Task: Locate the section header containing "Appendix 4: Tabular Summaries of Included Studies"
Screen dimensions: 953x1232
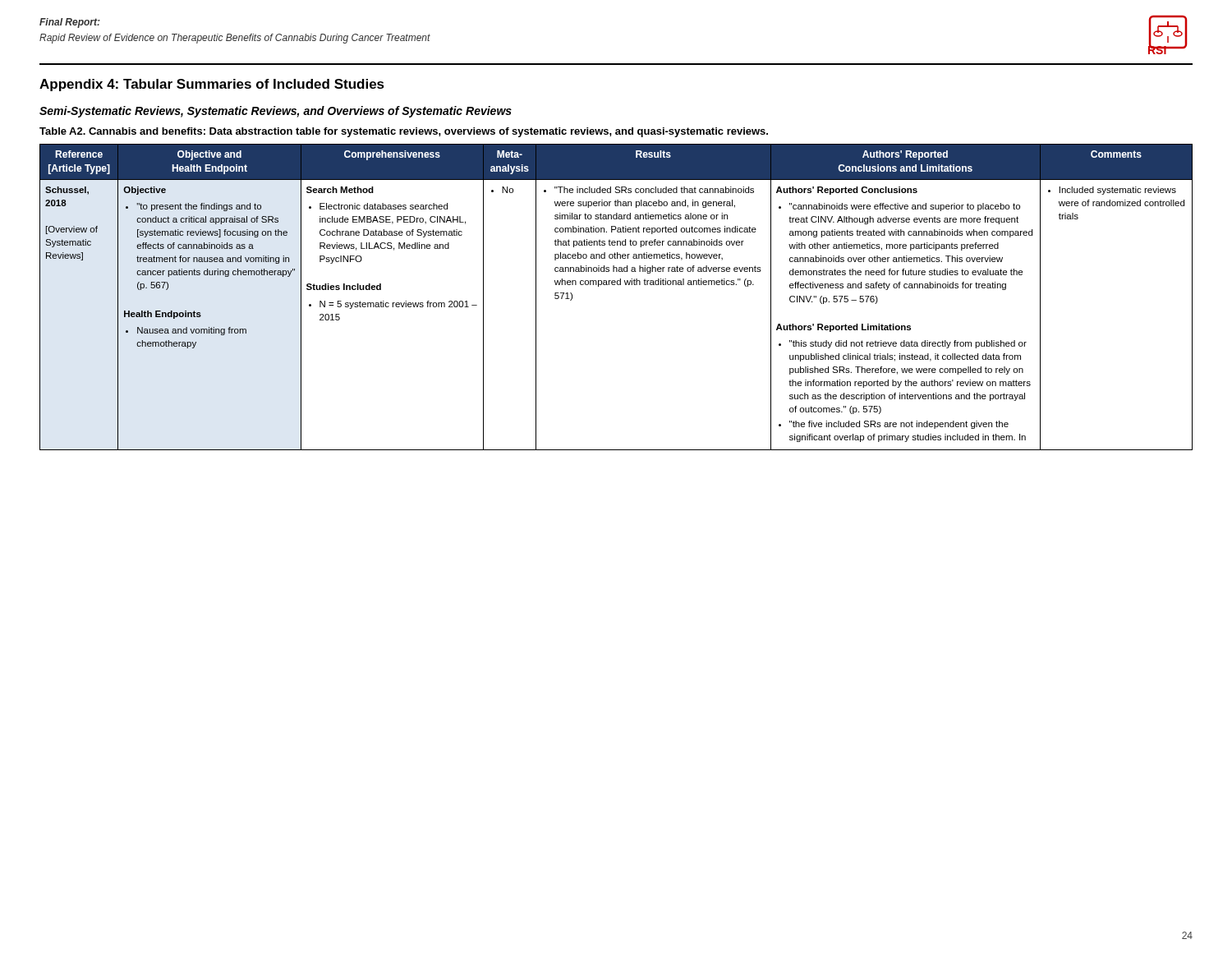Action: (x=212, y=84)
